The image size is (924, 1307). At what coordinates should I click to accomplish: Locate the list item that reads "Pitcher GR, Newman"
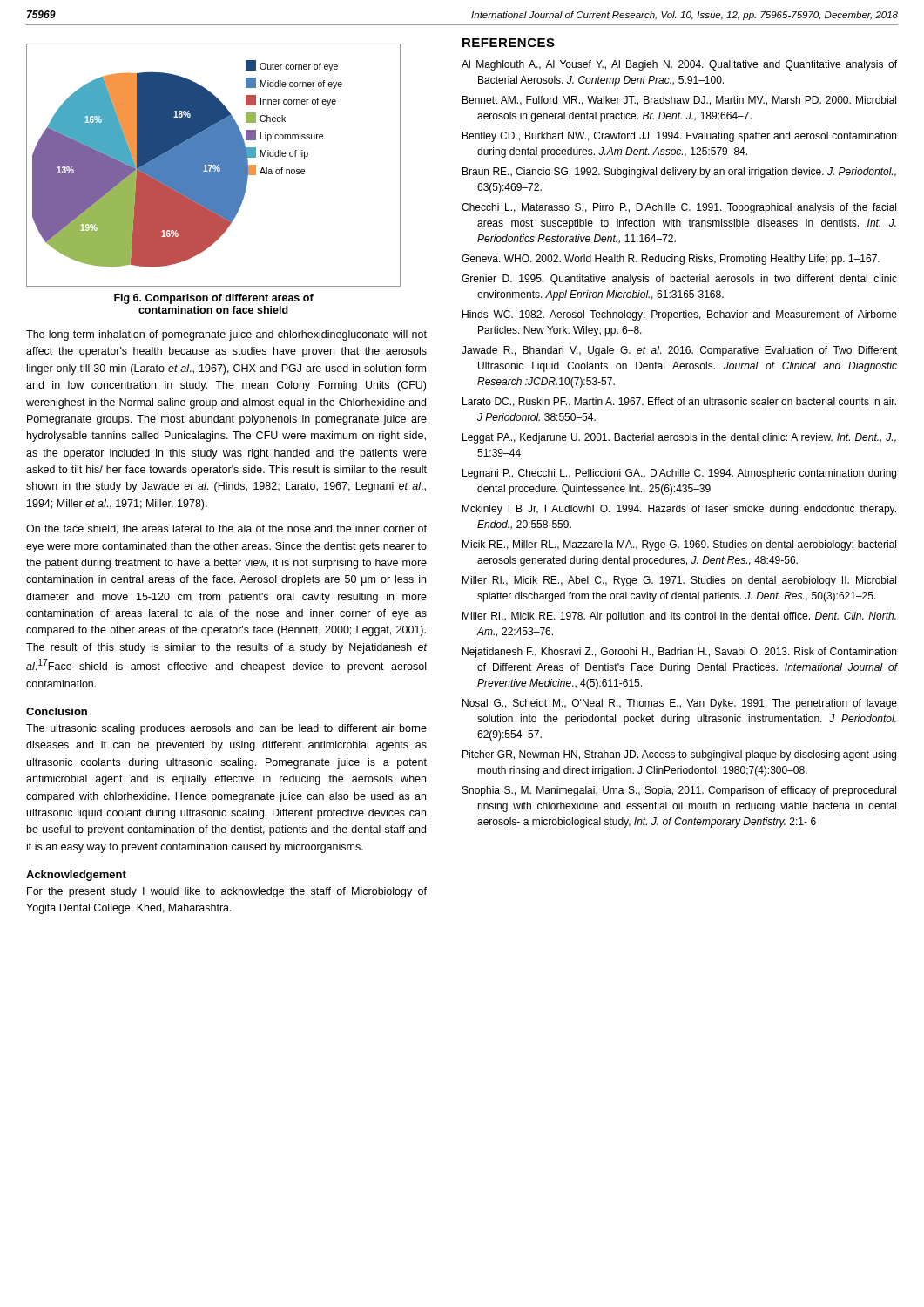point(679,762)
